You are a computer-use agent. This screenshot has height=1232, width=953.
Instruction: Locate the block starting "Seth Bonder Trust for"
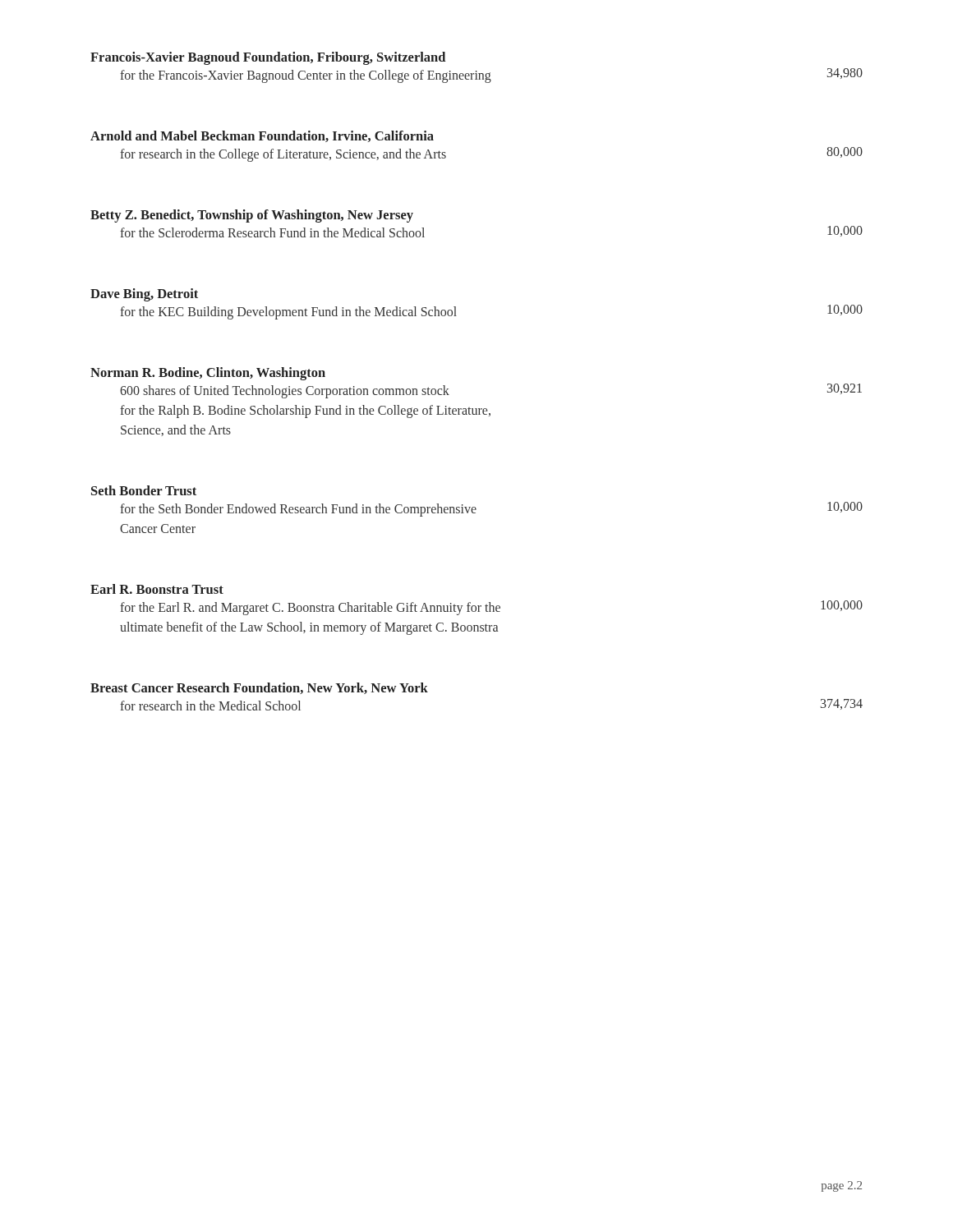[x=476, y=511]
